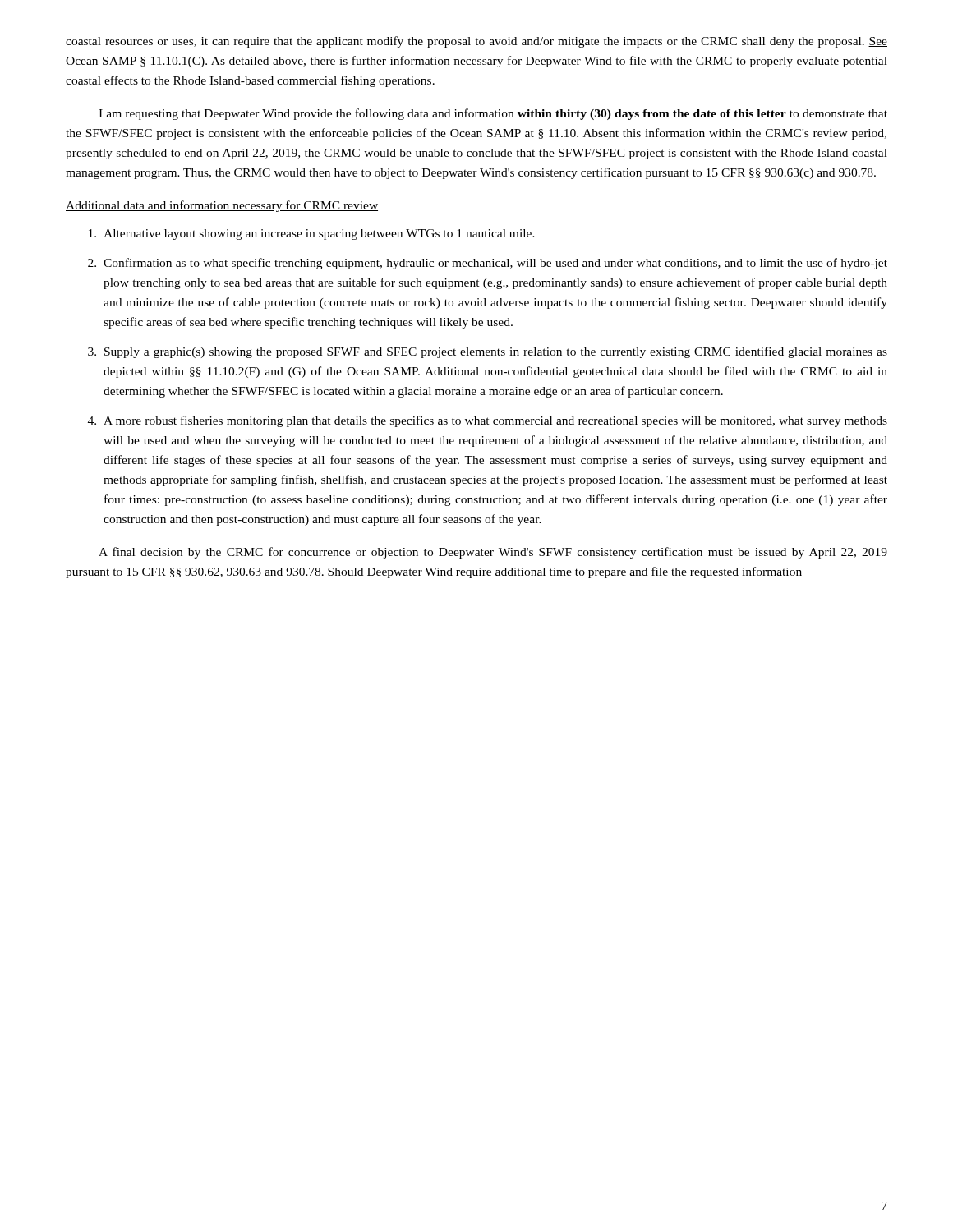Find the block on this page that starts "A final decision"
The width and height of the screenshot is (953, 1232).
click(x=476, y=562)
